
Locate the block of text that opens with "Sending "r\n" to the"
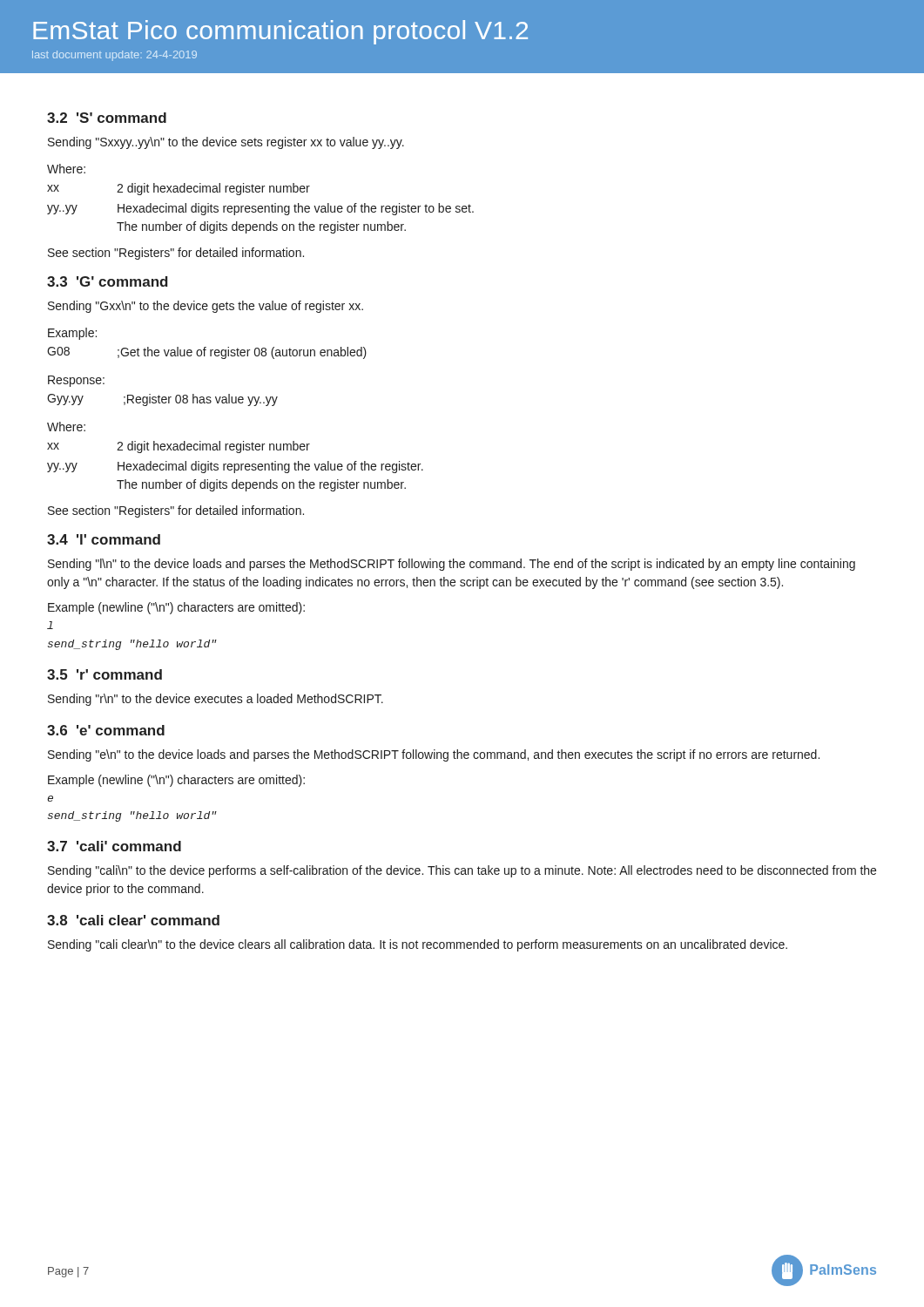tap(215, 698)
